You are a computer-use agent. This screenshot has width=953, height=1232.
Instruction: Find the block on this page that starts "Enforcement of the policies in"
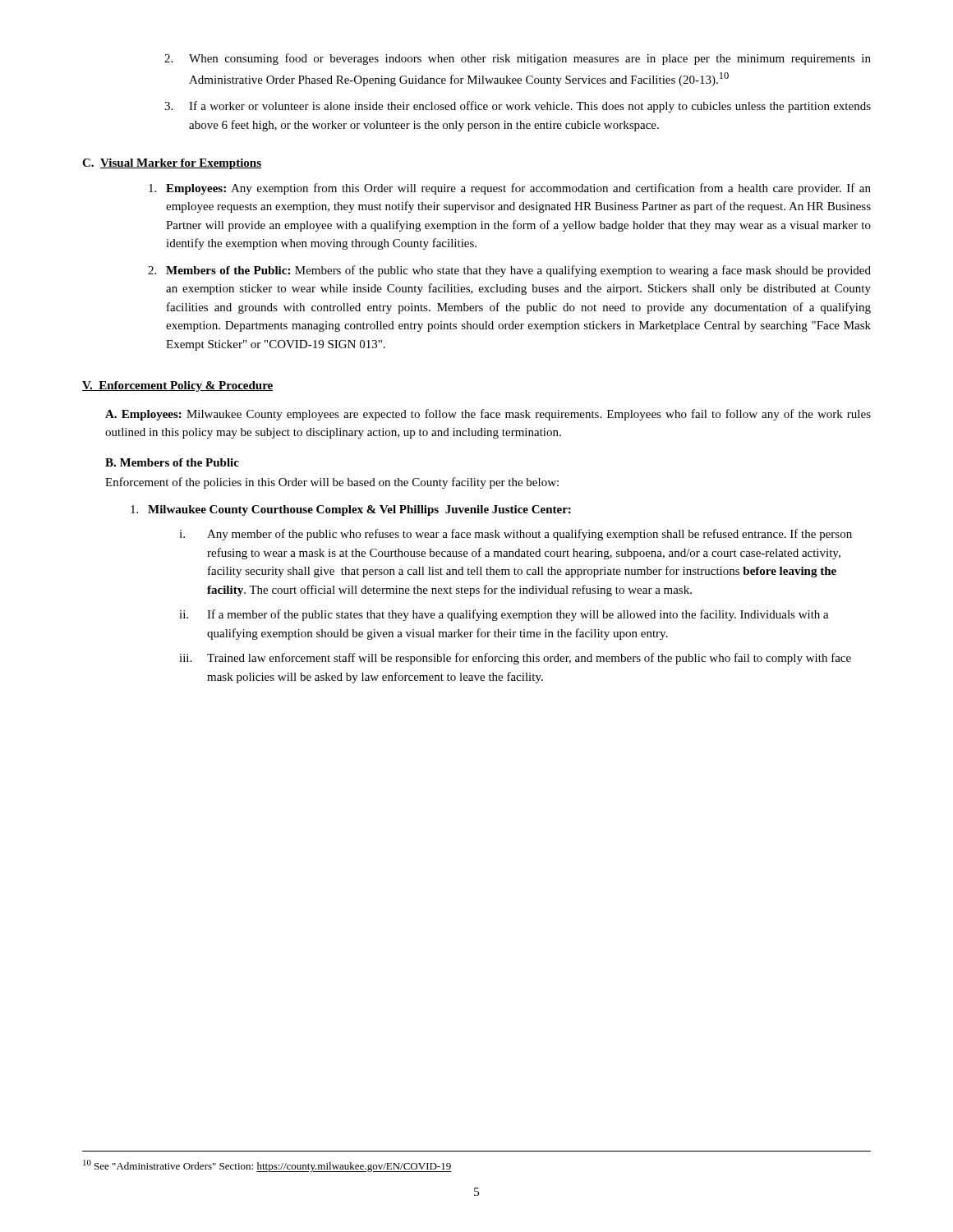click(332, 482)
